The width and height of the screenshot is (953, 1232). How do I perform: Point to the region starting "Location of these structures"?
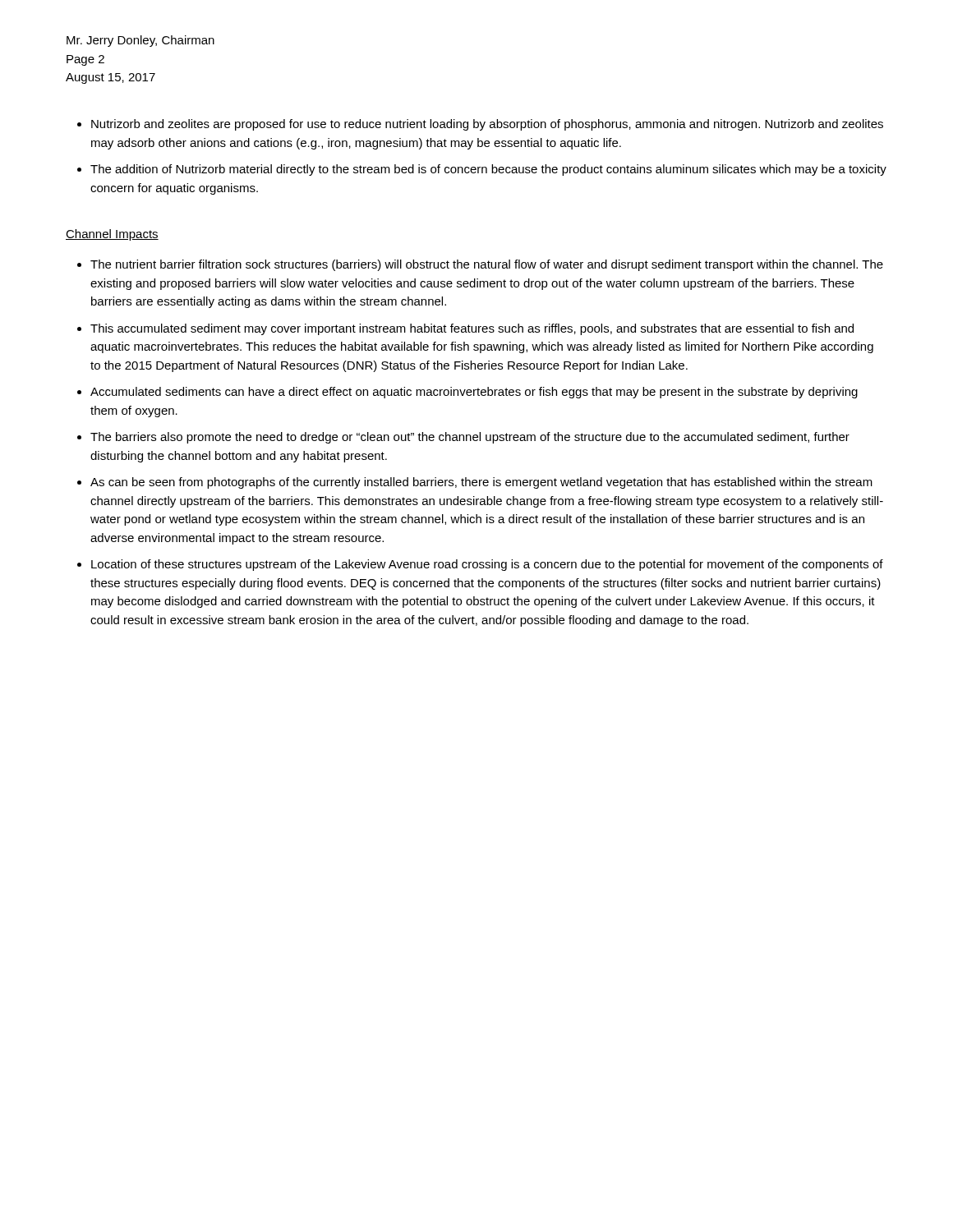click(x=487, y=592)
